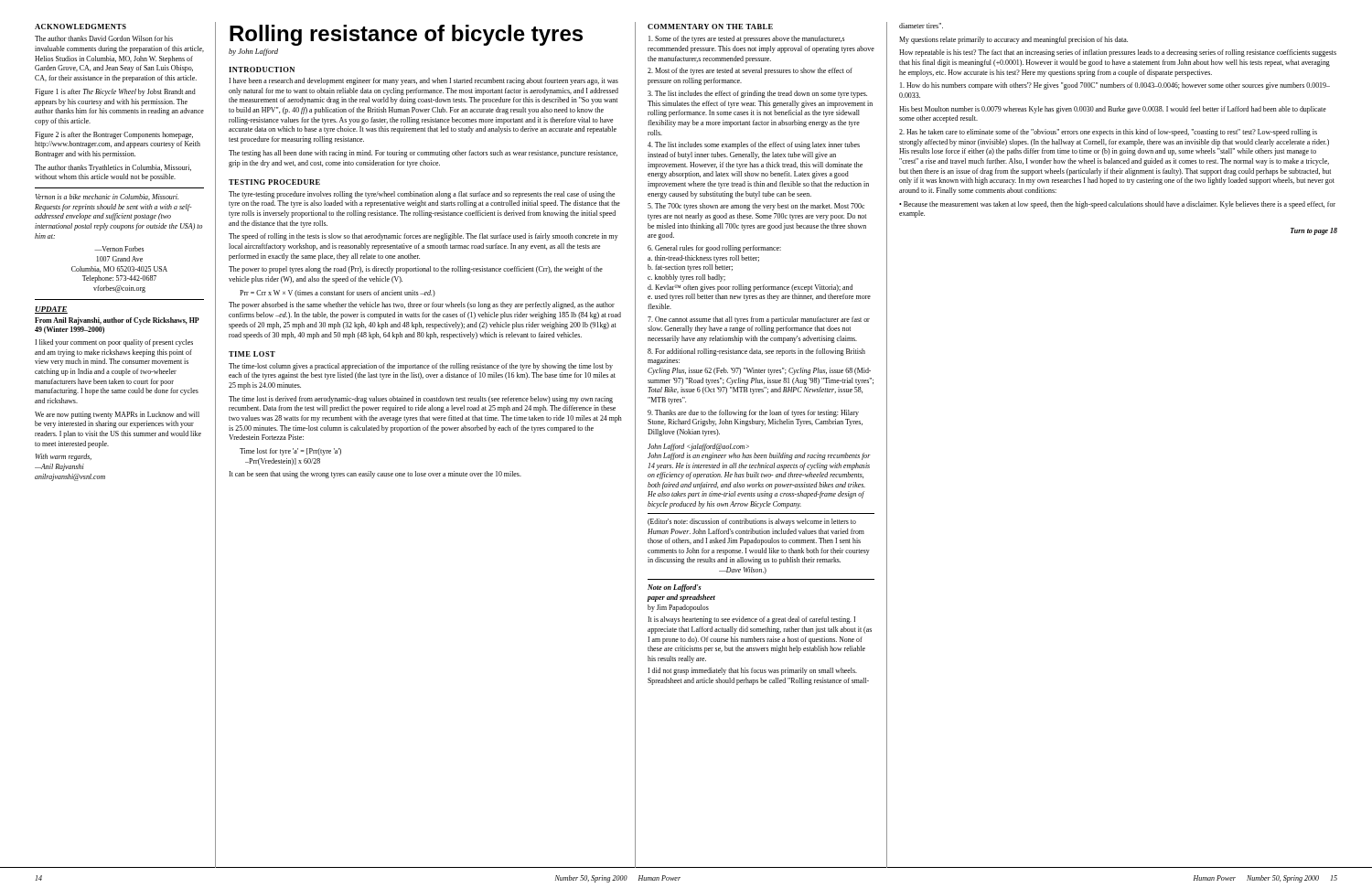Point to the element starting "9. Thanks are due to the following"
Screen dimensions: 888x1372
tap(755, 422)
